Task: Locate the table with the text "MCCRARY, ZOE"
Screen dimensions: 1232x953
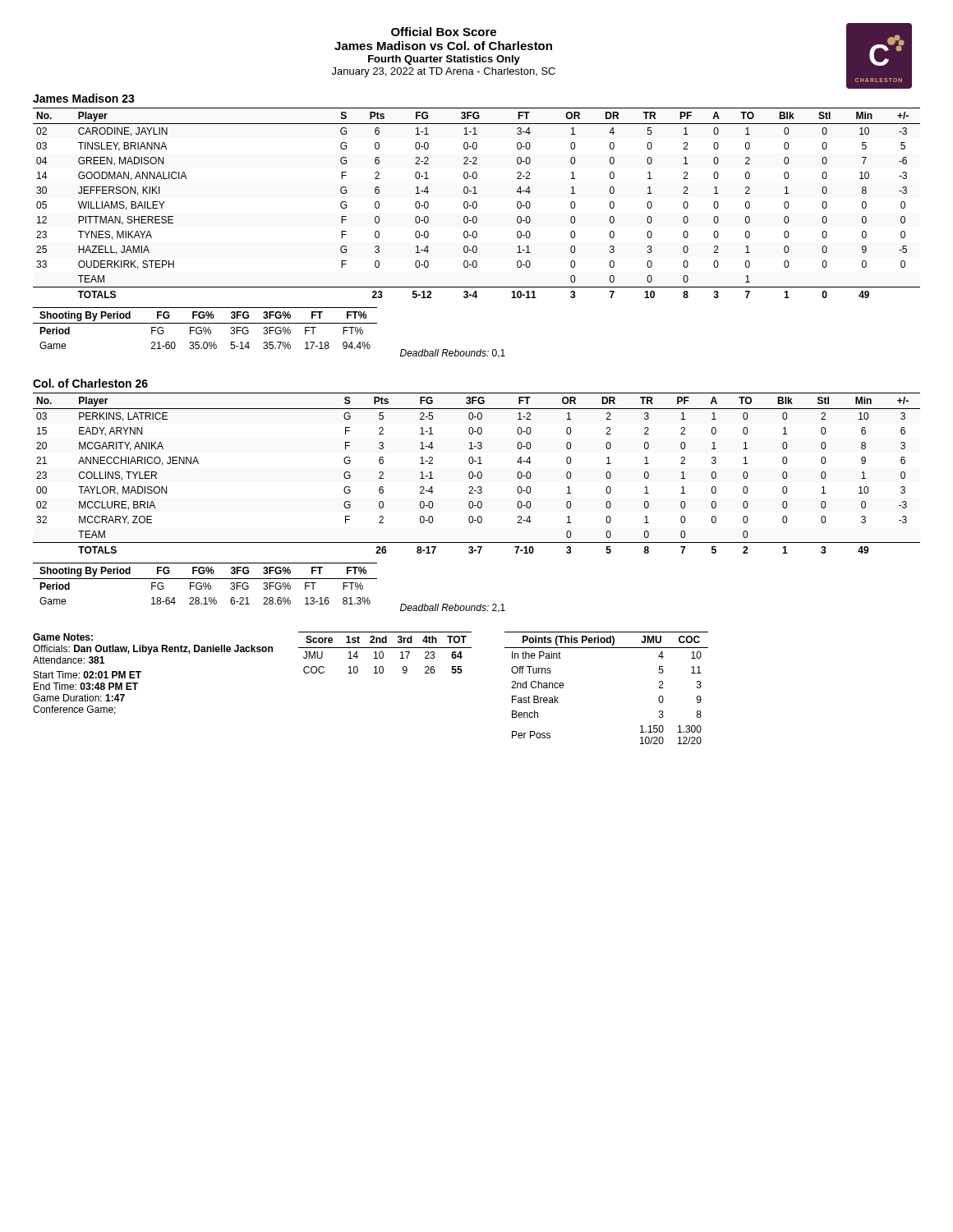Action: click(476, 475)
